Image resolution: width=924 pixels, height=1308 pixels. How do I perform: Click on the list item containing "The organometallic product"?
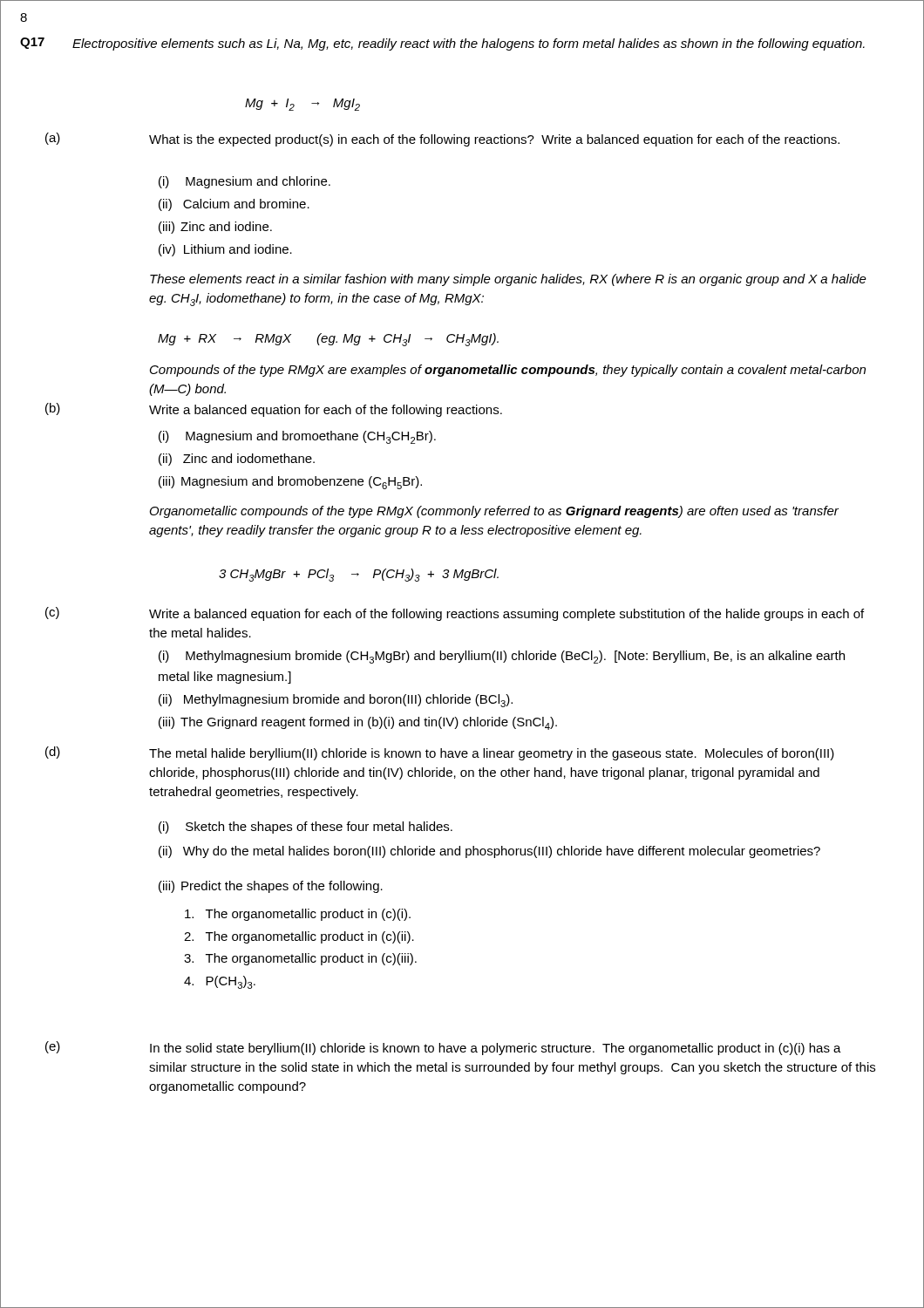(x=301, y=948)
